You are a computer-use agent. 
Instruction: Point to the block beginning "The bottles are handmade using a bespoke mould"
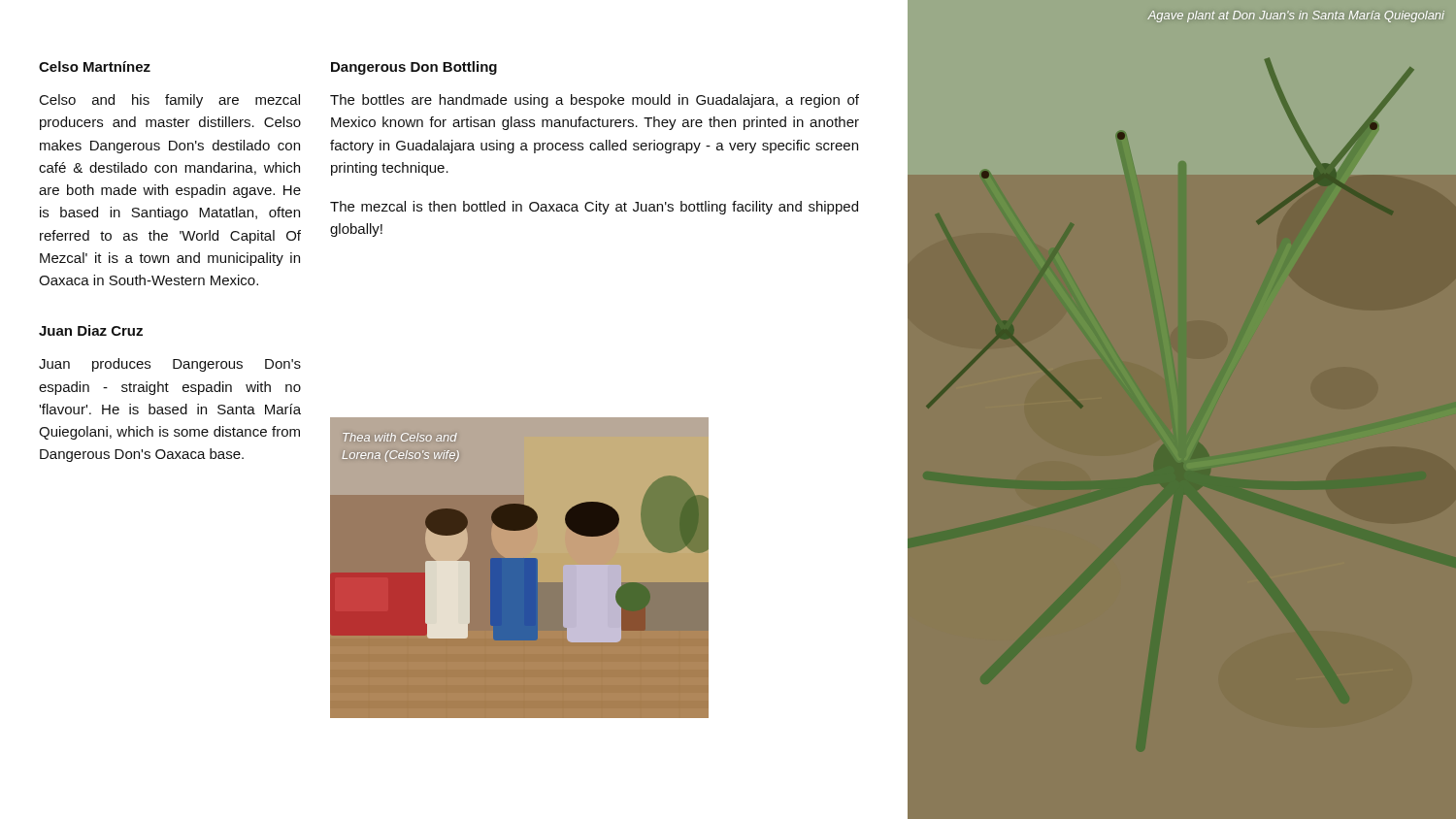(x=595, y=133)
